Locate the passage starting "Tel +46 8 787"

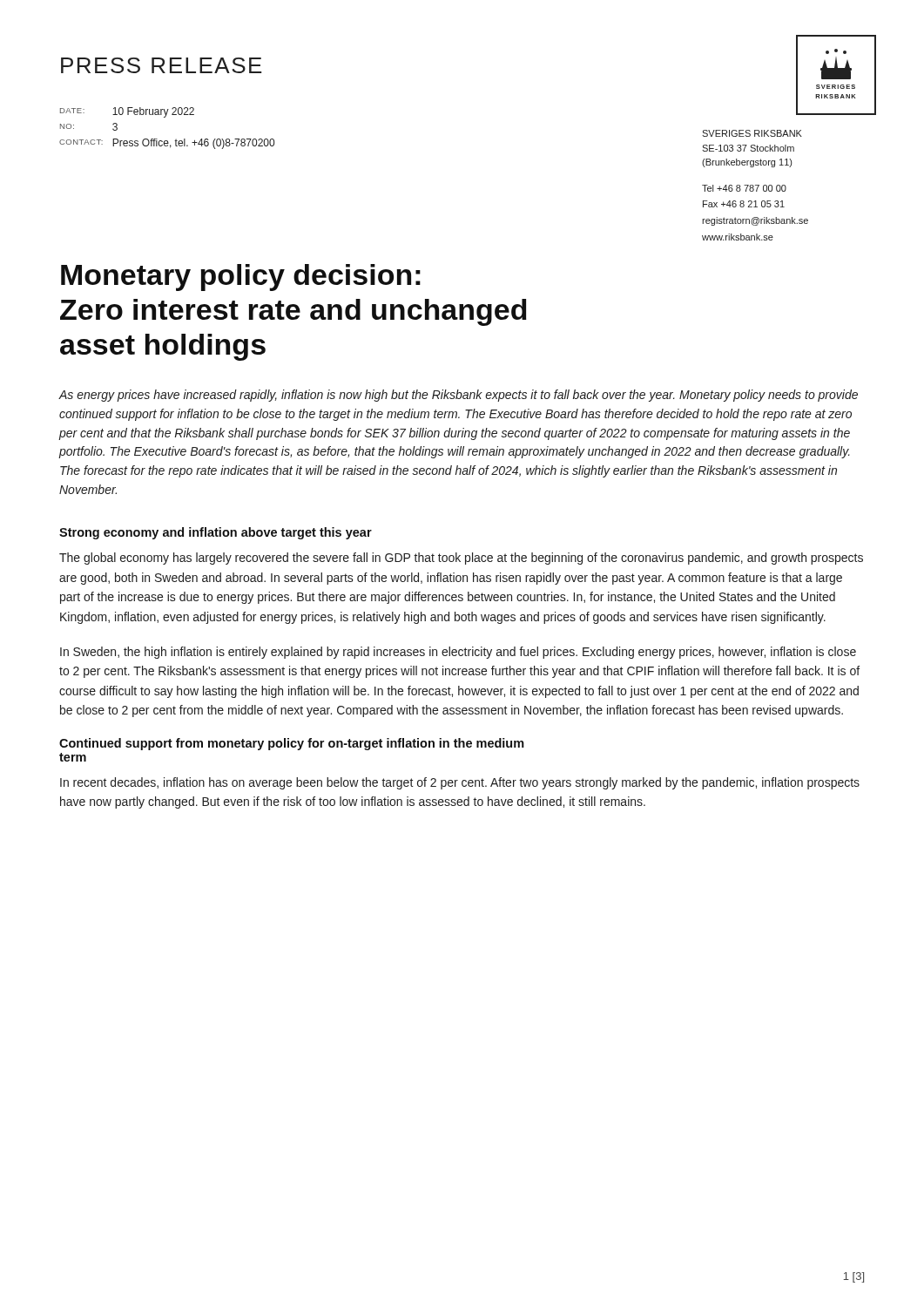(755, 212)
